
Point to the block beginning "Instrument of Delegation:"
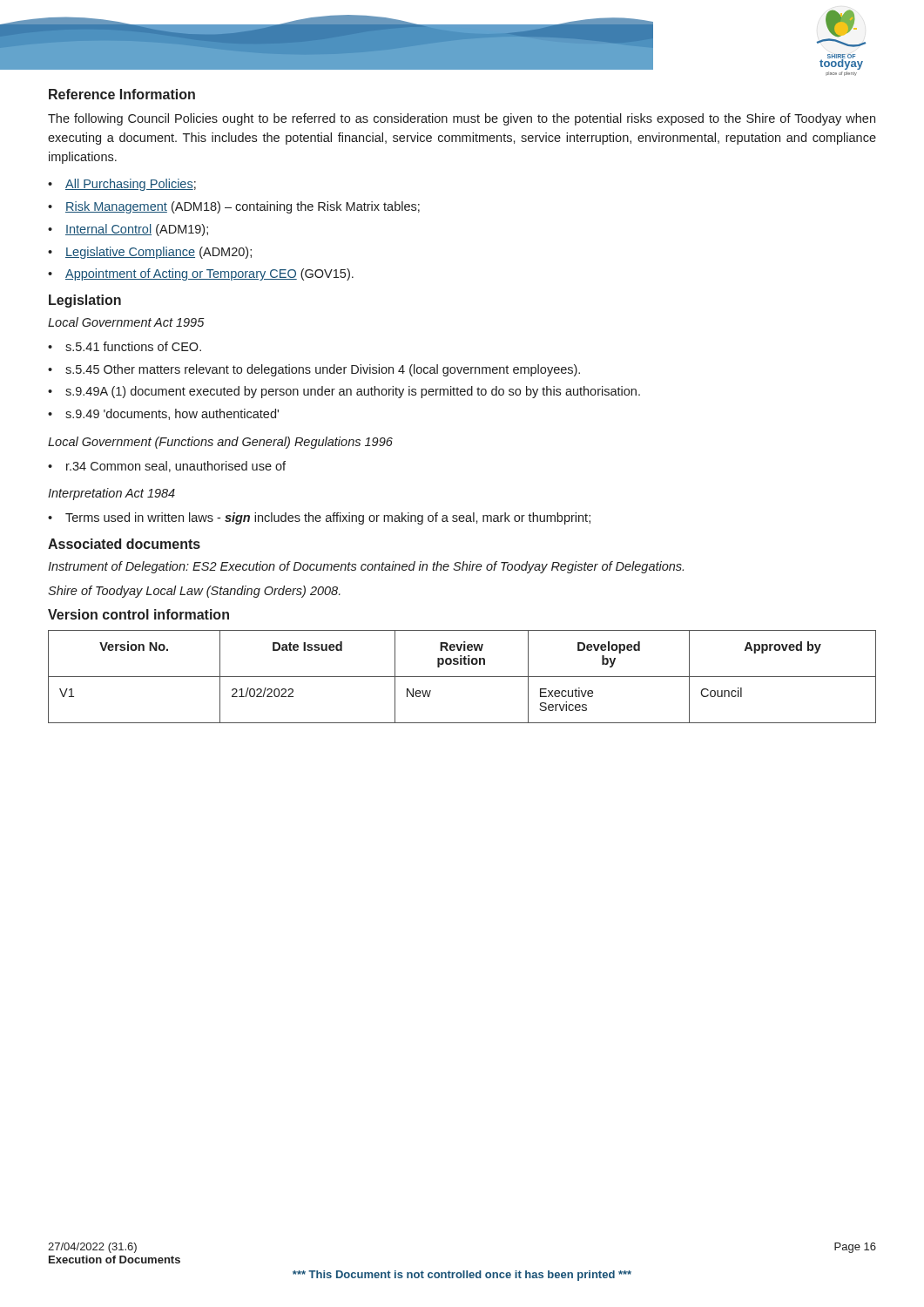367,566
